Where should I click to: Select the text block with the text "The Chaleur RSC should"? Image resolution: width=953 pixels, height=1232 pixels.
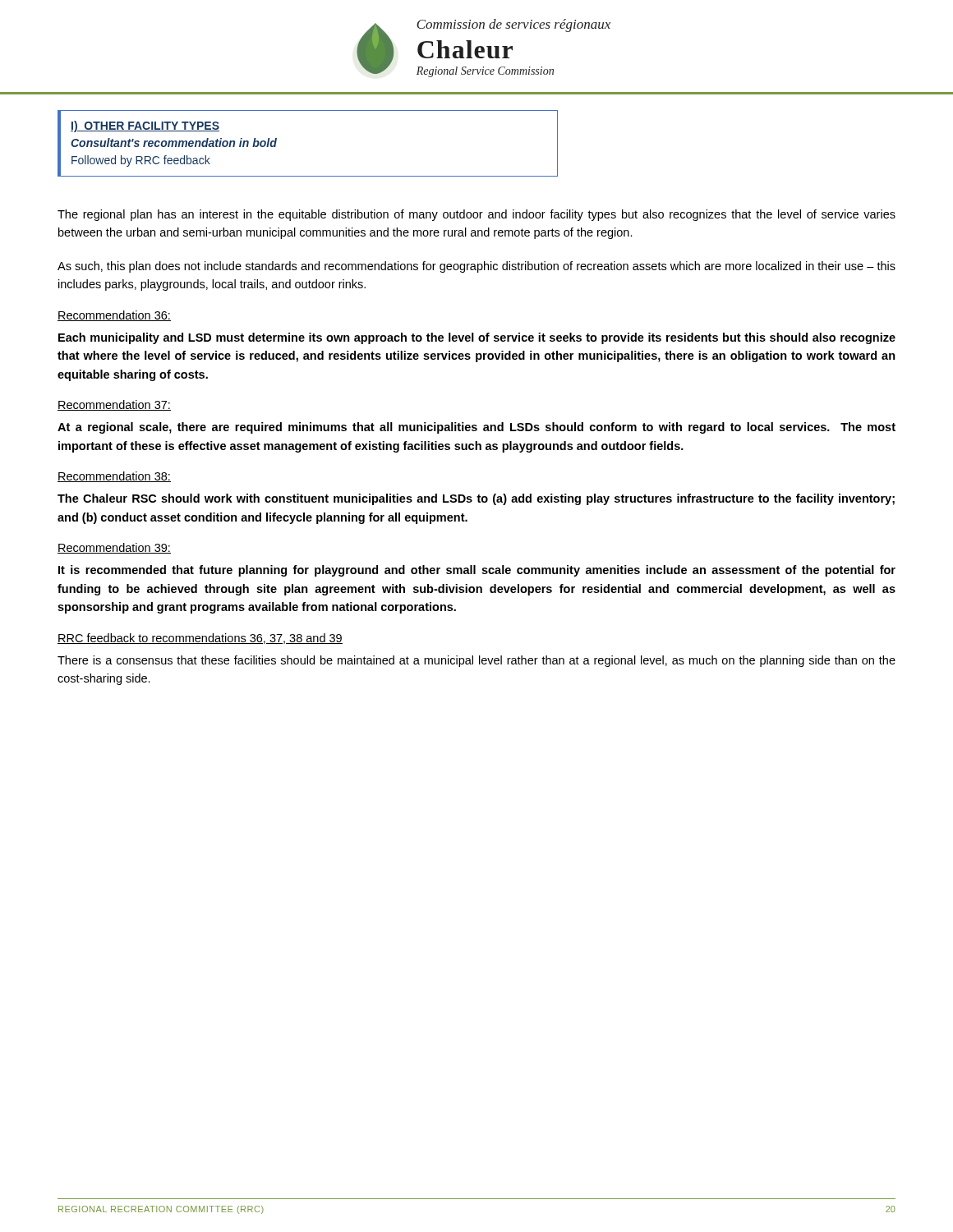click(x=476, y=508)
